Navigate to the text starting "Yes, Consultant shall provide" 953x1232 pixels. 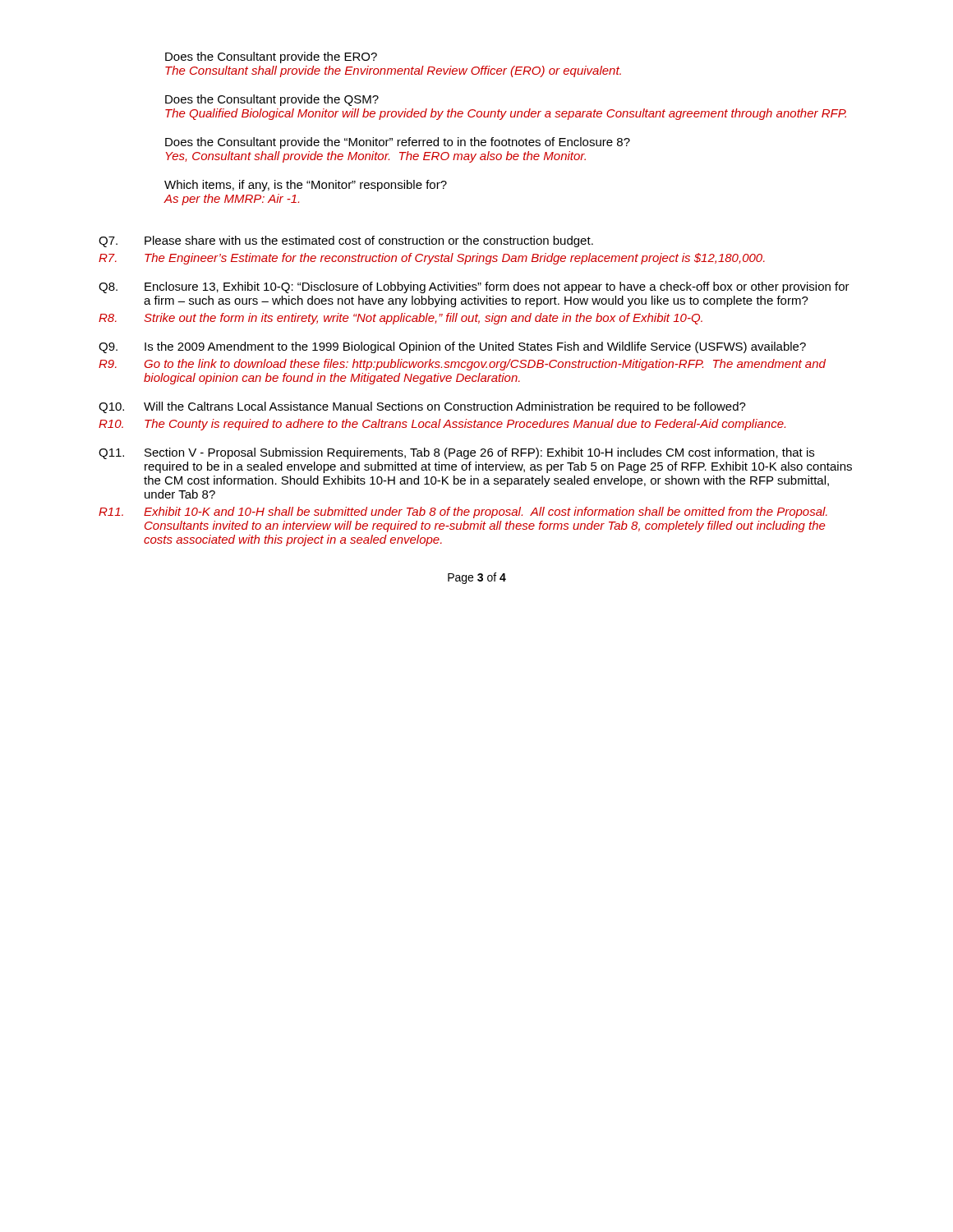tap(376, 156)
